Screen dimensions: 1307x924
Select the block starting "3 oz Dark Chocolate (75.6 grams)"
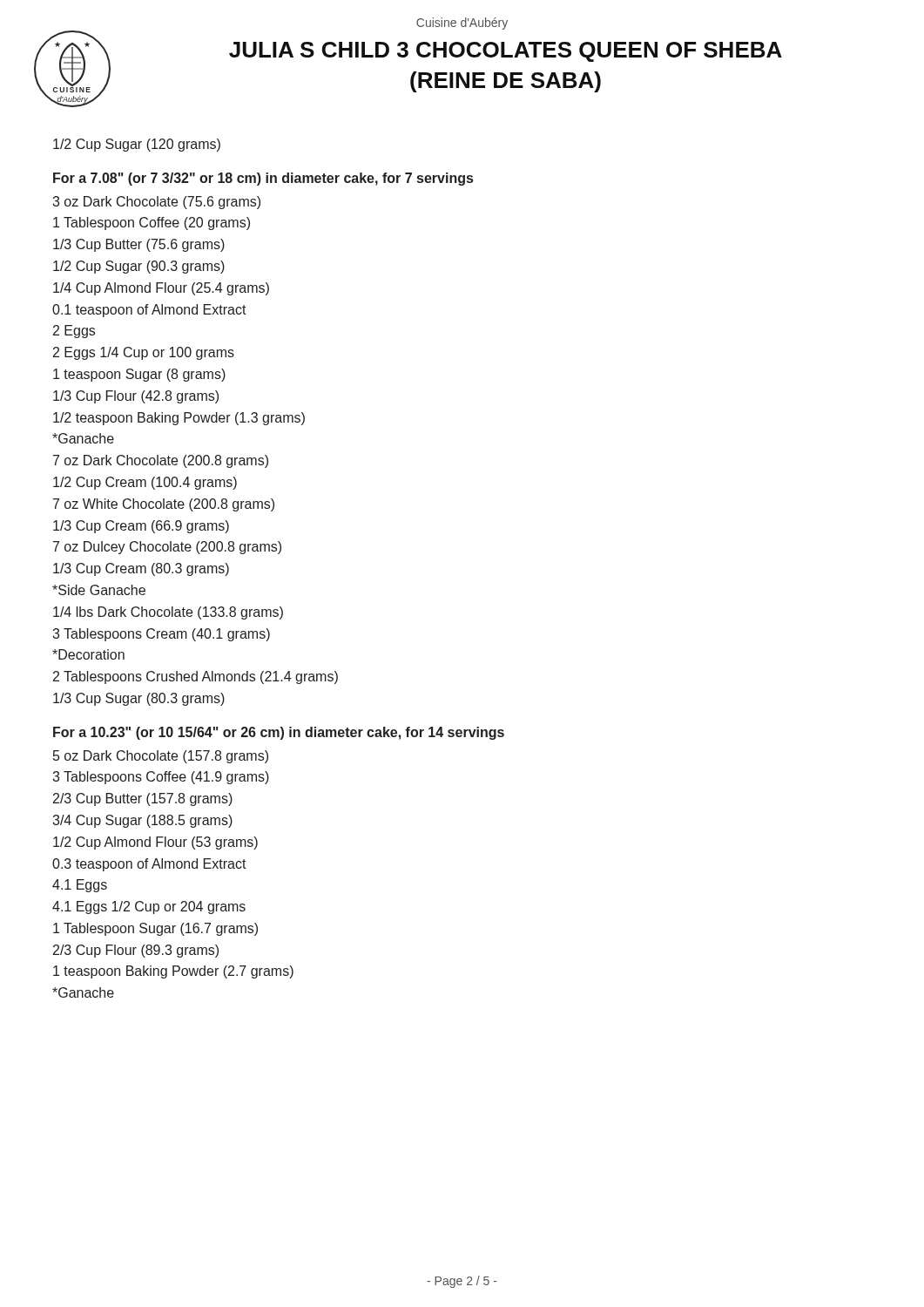click(157, 201)
